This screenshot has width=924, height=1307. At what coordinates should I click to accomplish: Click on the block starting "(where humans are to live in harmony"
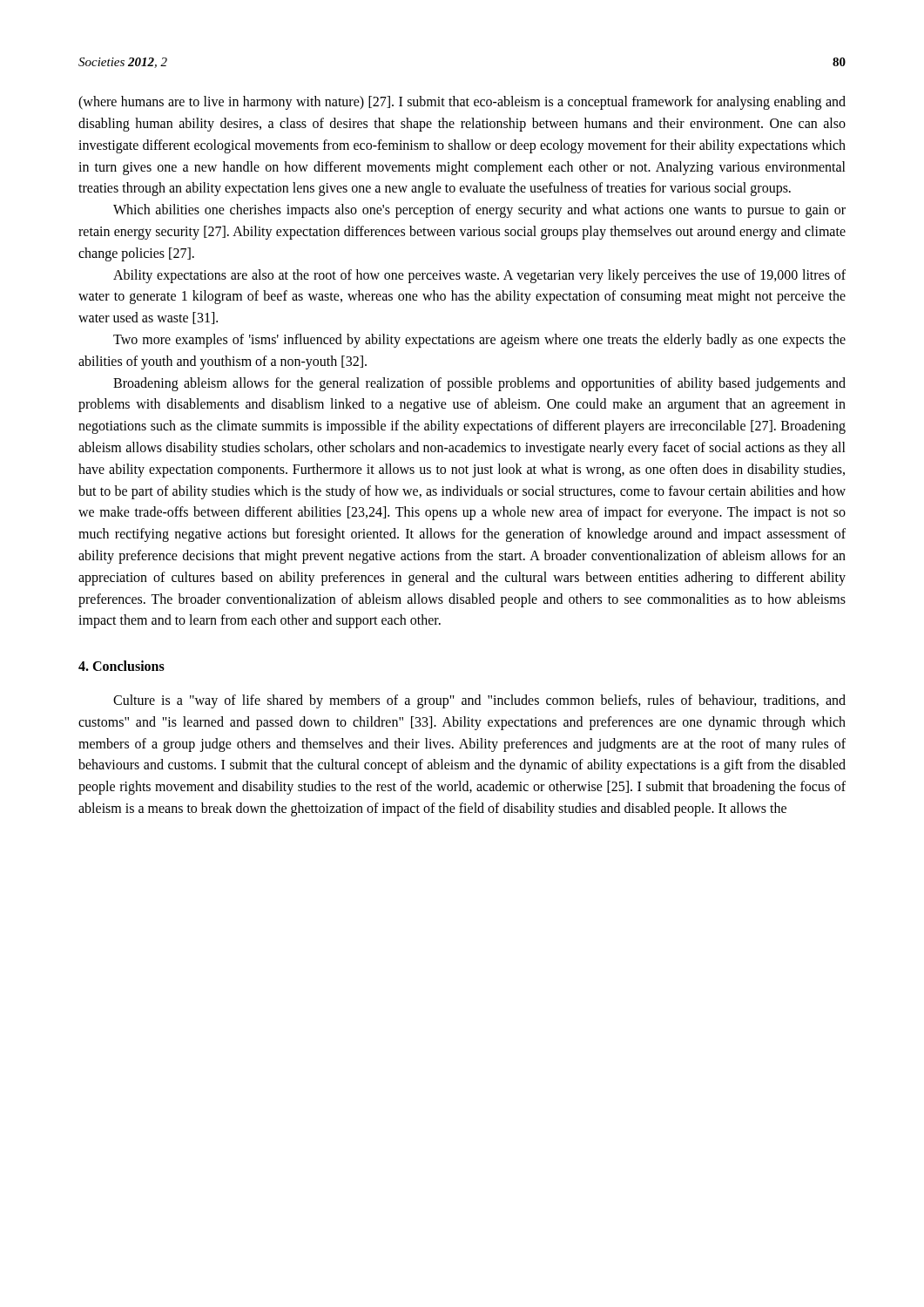[x=462, y=146]
